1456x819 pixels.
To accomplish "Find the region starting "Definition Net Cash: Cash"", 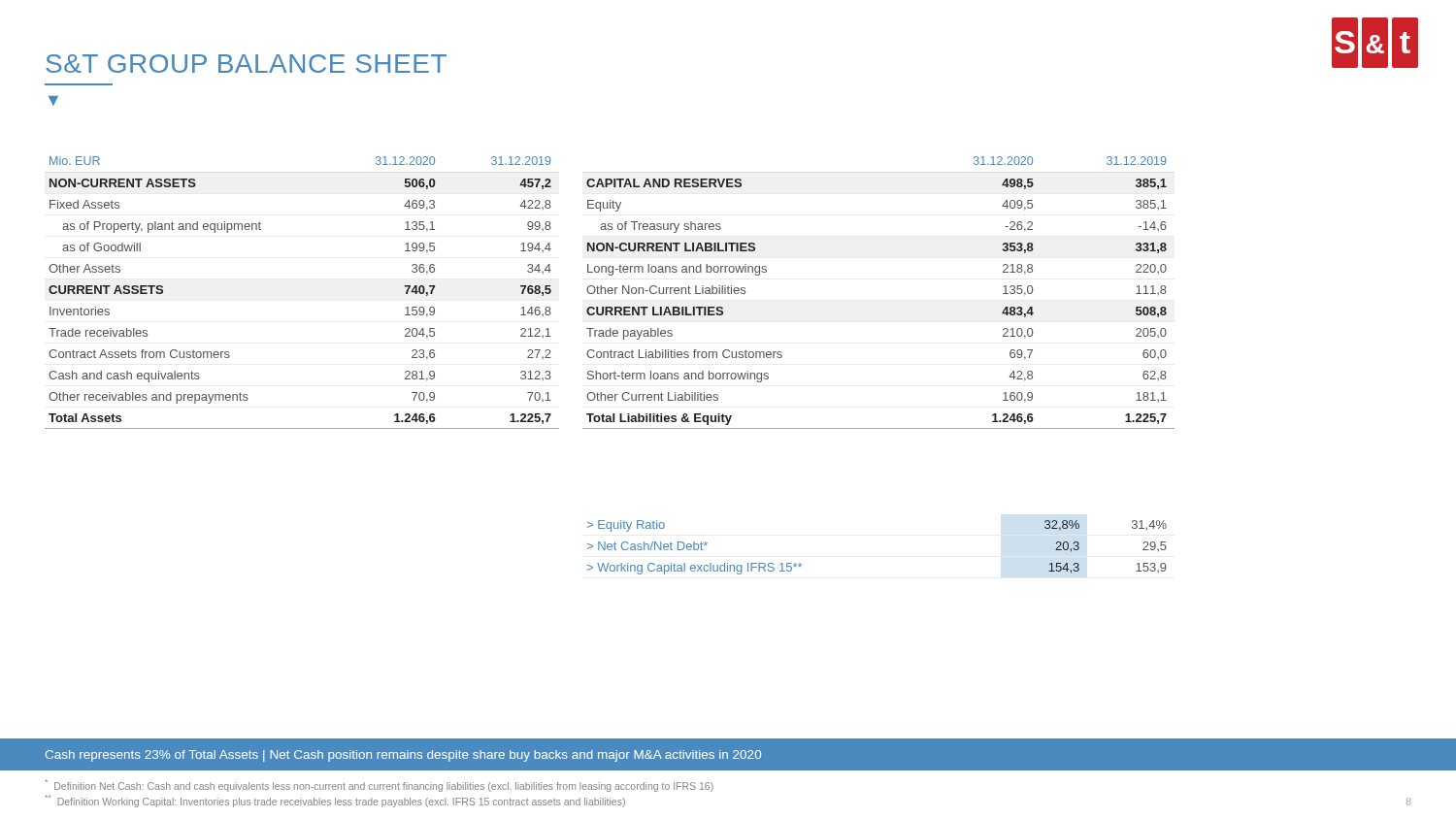I will (379, 784).
